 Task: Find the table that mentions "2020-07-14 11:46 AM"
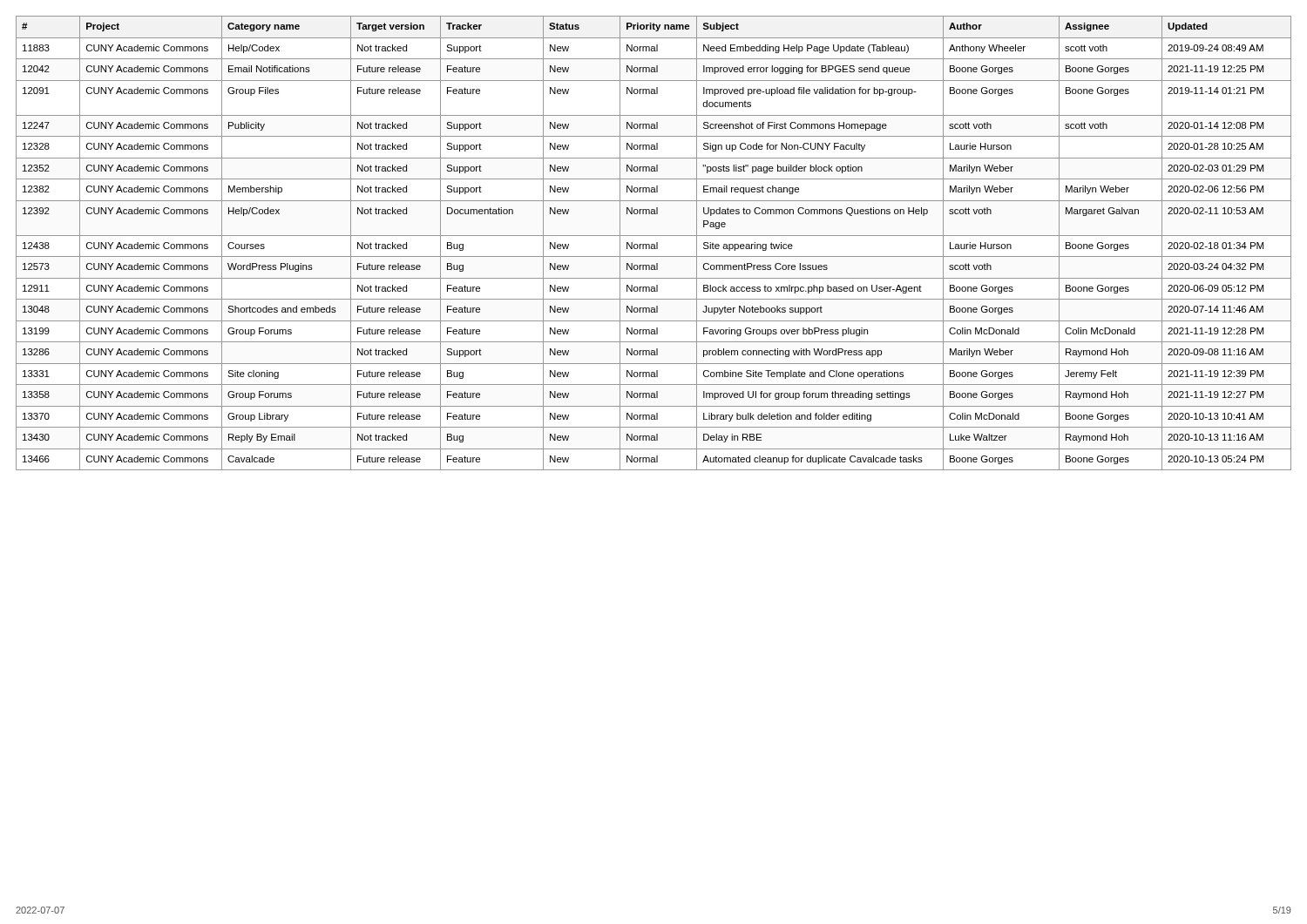coord(654,243)
